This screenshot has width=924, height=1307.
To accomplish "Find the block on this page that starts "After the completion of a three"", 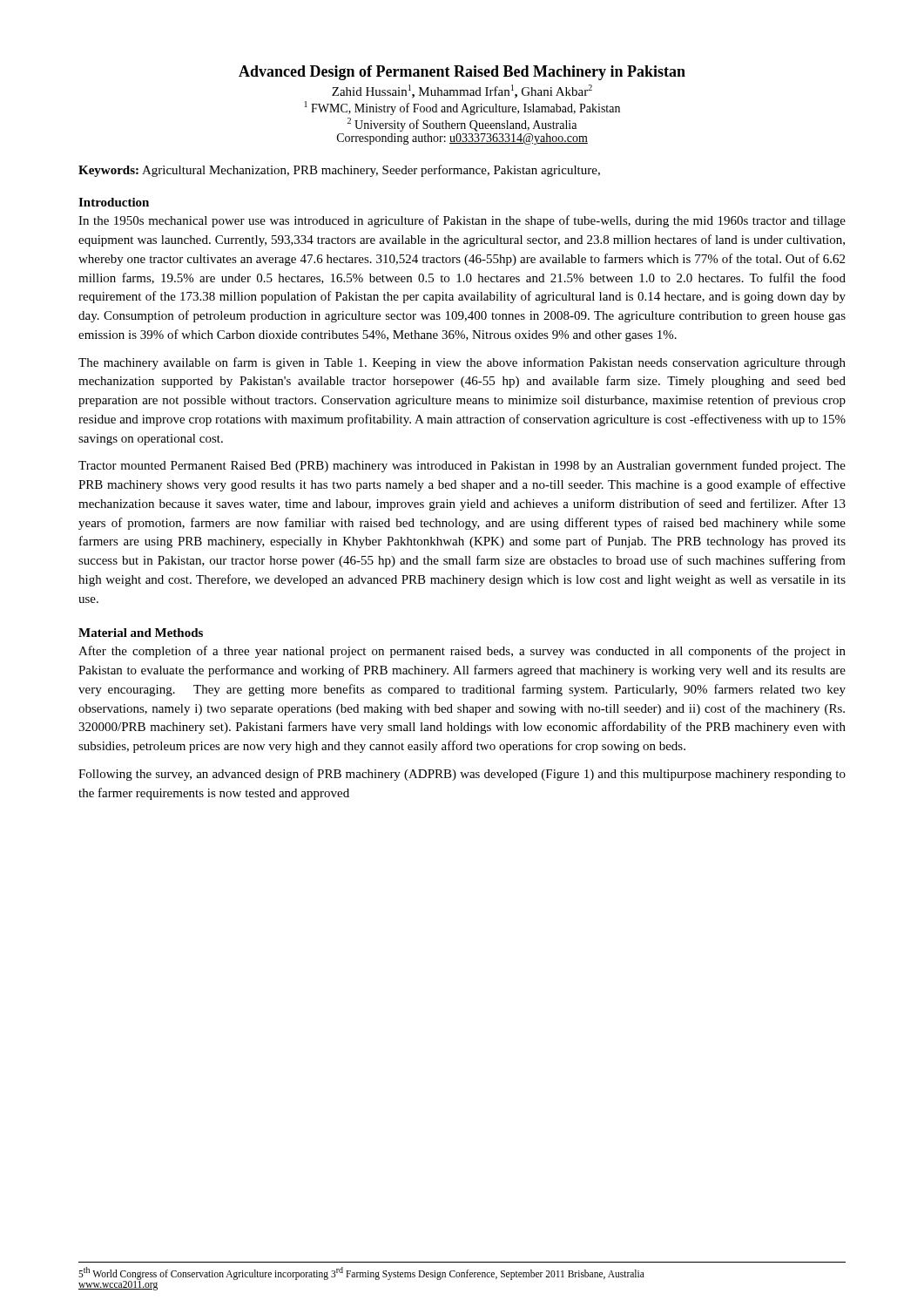I will pos(462,699).
